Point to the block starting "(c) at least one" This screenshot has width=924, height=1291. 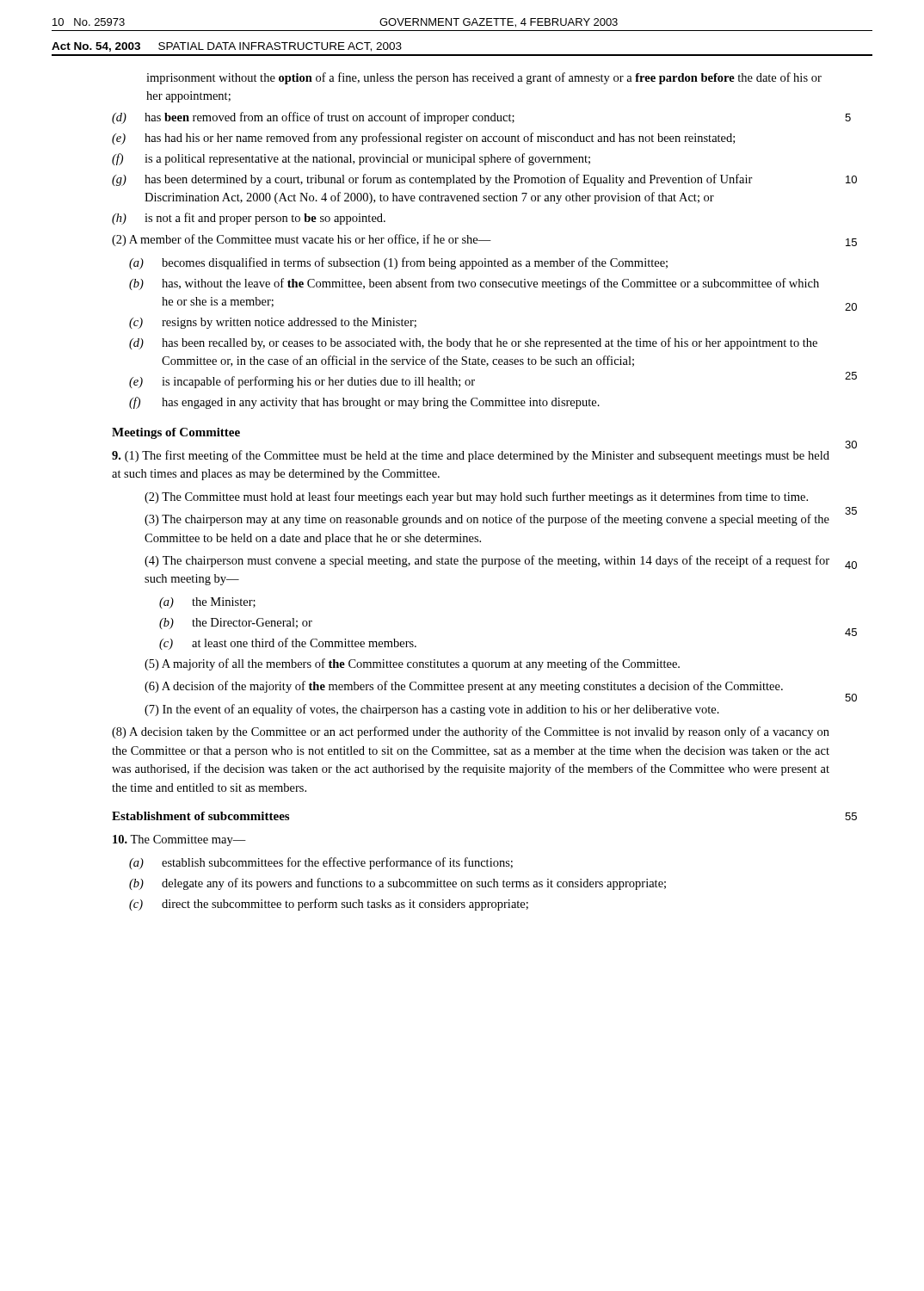pos(288,644)
